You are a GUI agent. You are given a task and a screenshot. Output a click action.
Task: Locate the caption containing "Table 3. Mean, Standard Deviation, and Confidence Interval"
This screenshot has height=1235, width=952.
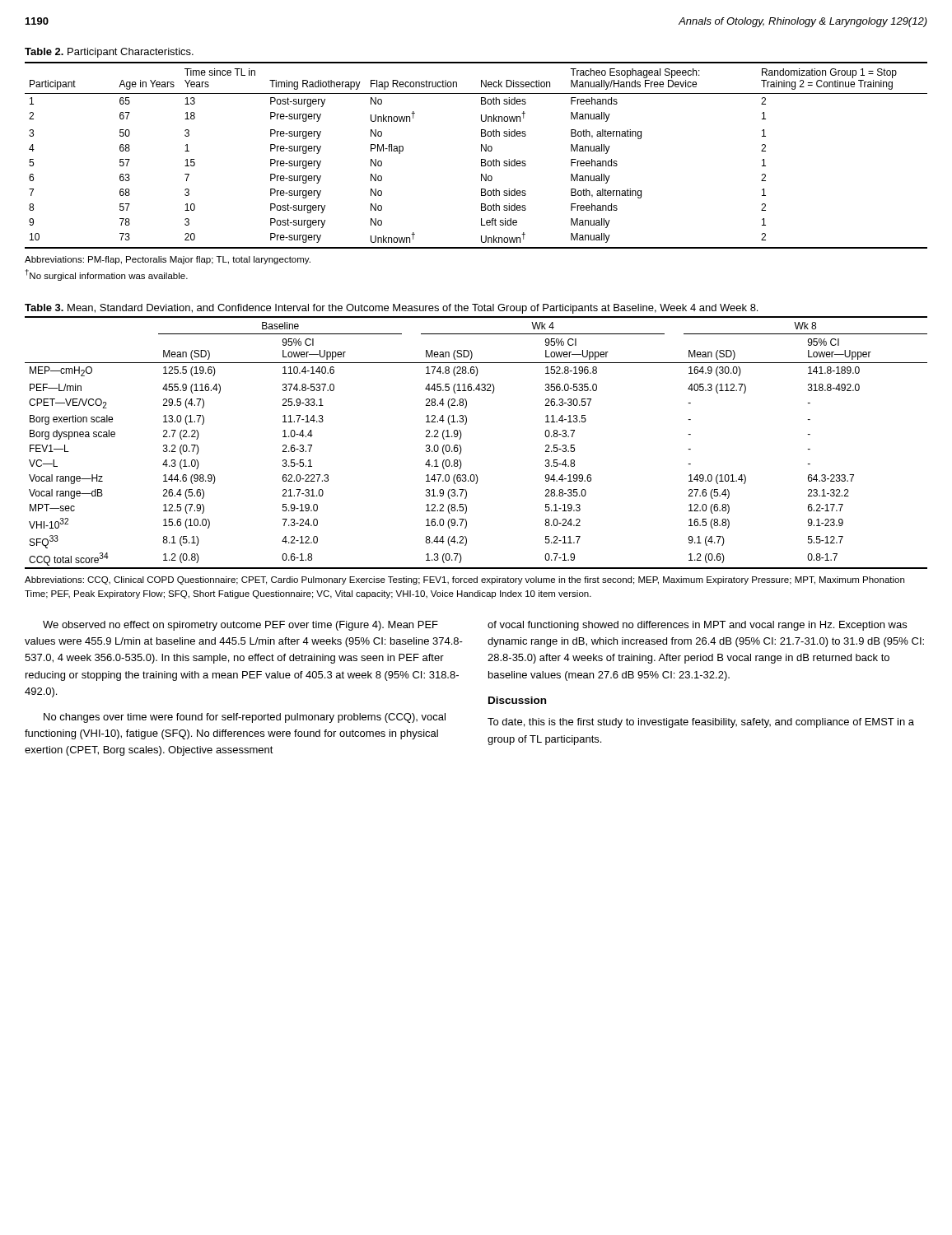(x=392, y=308)
